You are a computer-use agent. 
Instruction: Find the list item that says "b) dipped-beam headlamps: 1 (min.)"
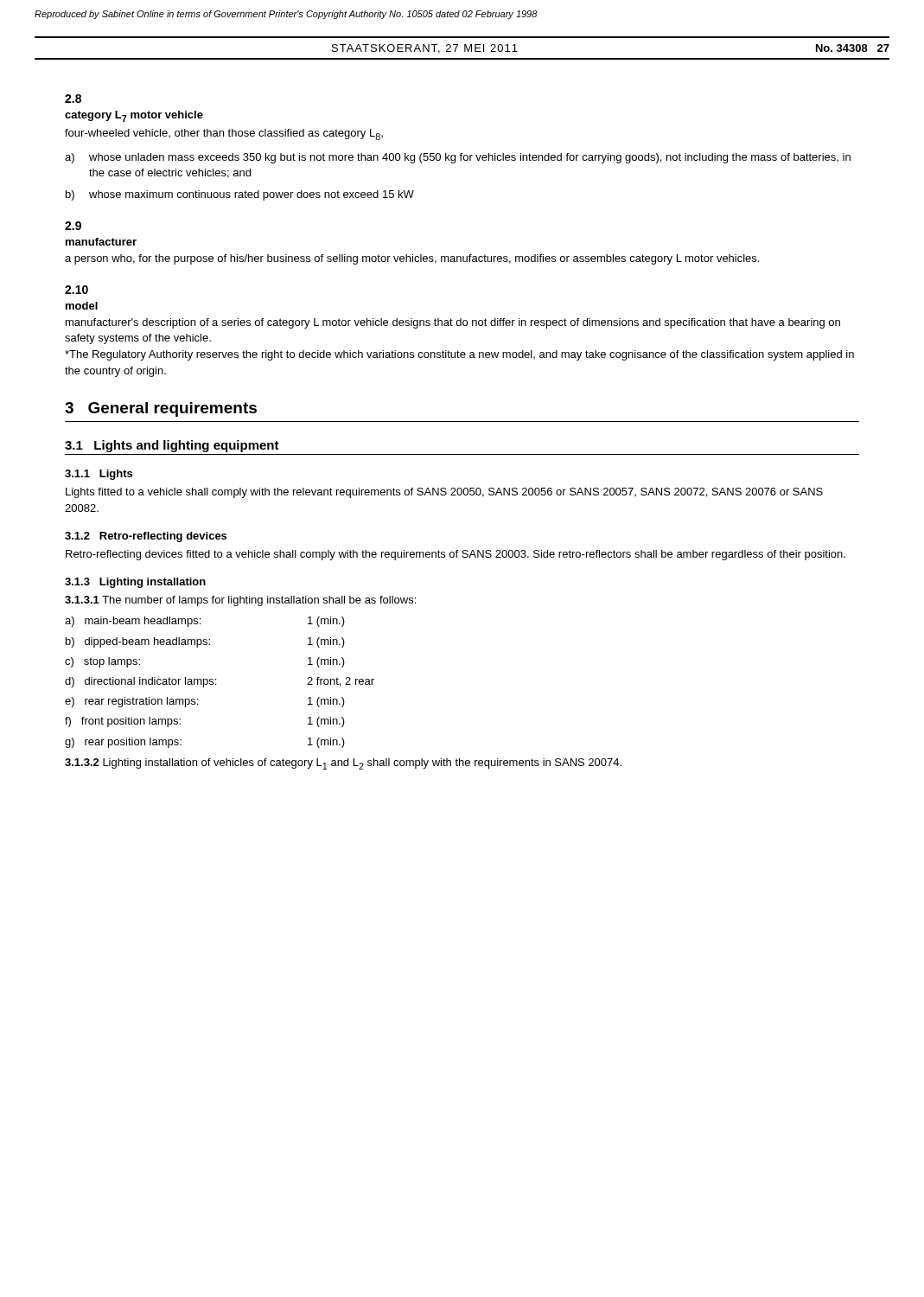205,641
